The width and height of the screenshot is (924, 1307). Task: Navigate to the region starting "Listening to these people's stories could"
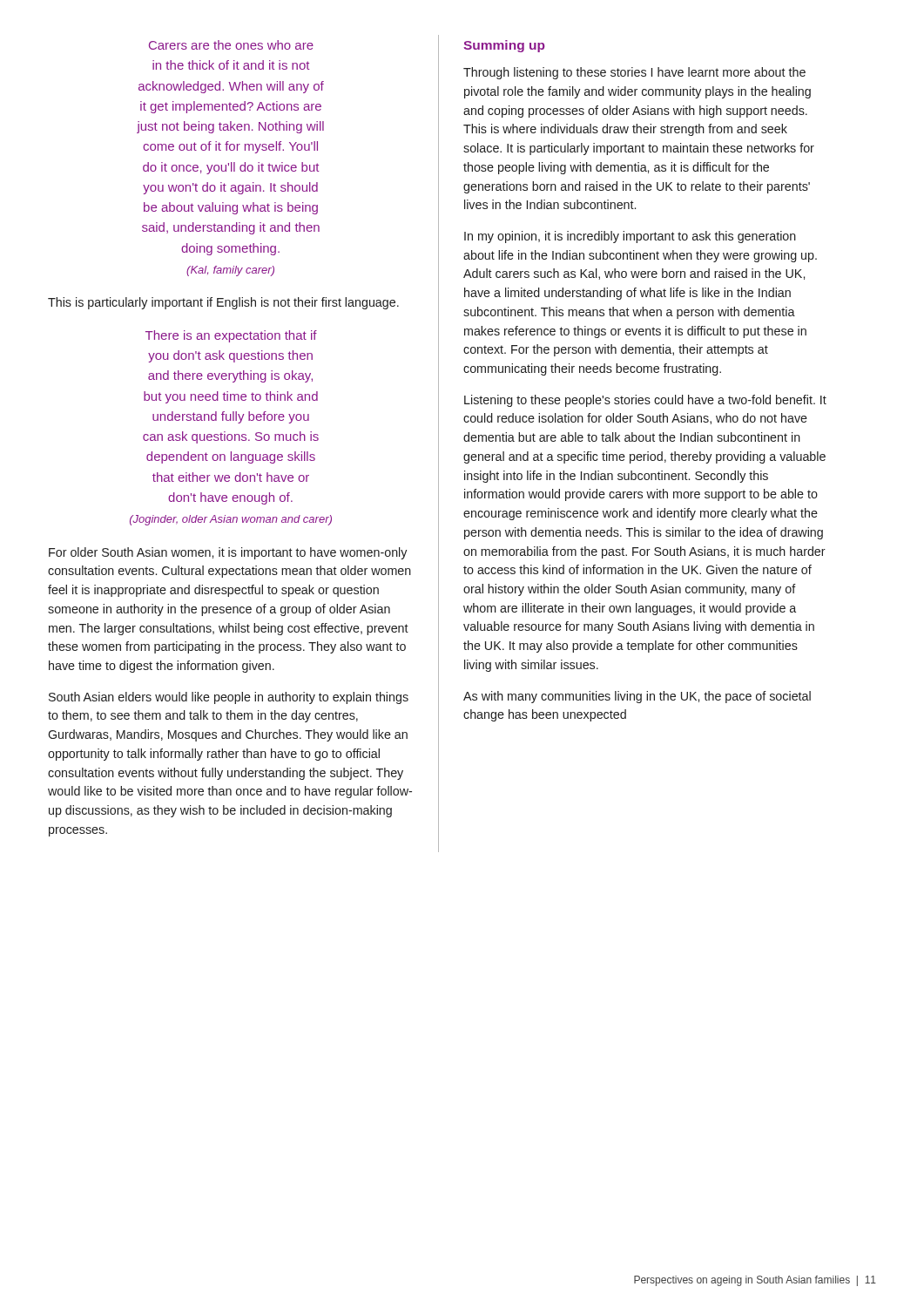coord(645,532)
